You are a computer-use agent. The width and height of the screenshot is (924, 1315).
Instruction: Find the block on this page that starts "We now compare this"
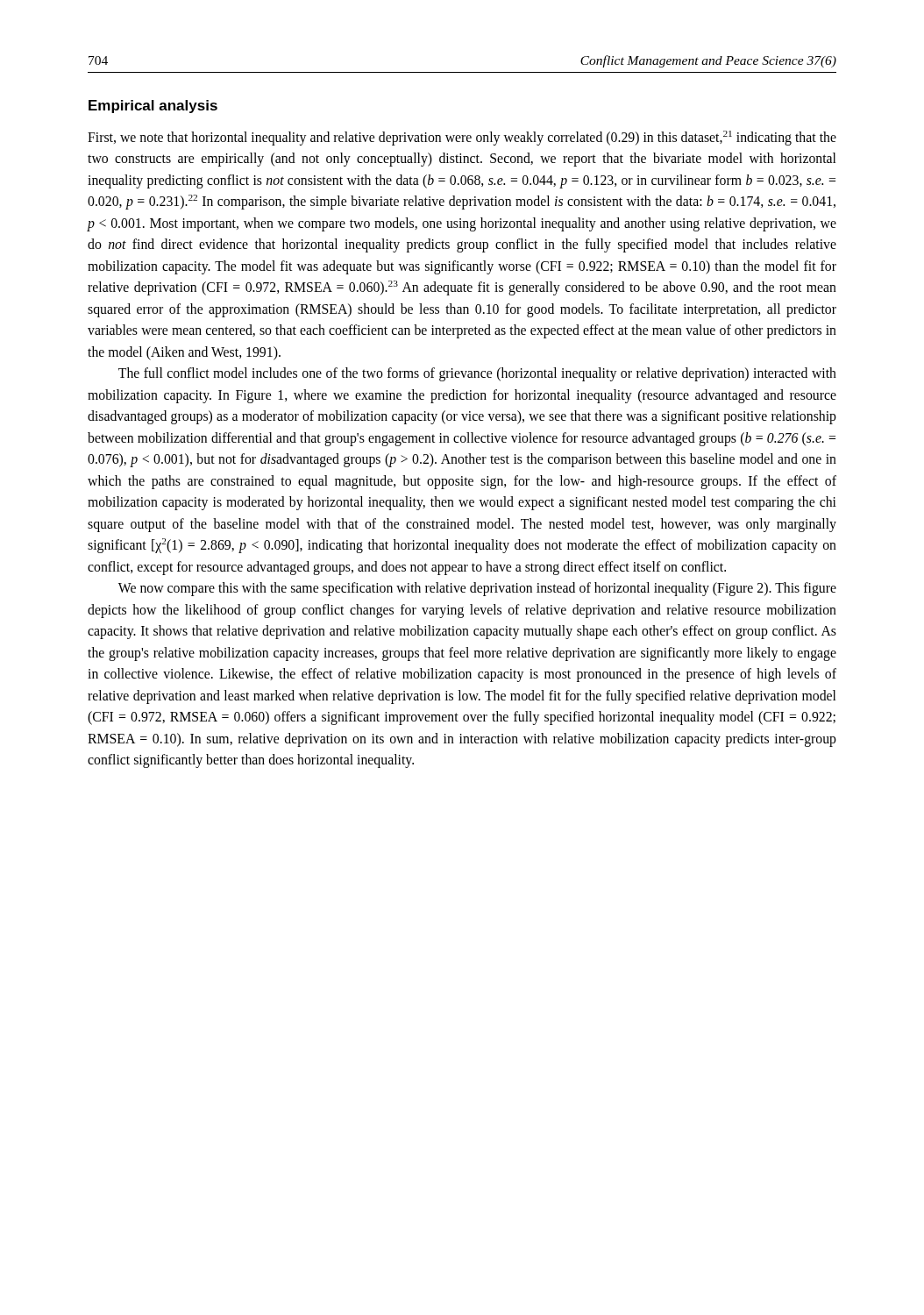[x=462, y=674]
